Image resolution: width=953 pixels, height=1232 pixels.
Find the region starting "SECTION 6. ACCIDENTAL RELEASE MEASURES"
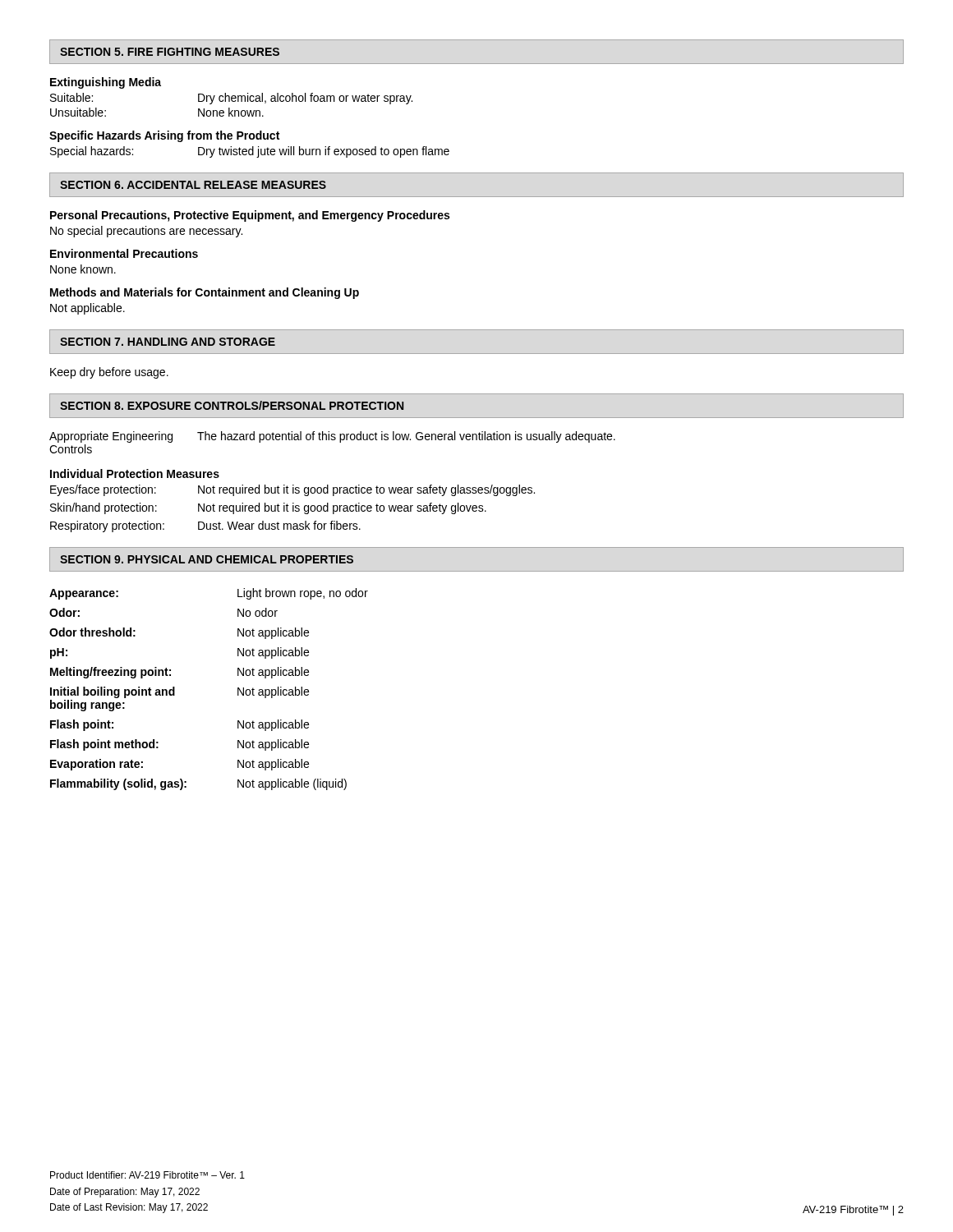pos(193,185)
